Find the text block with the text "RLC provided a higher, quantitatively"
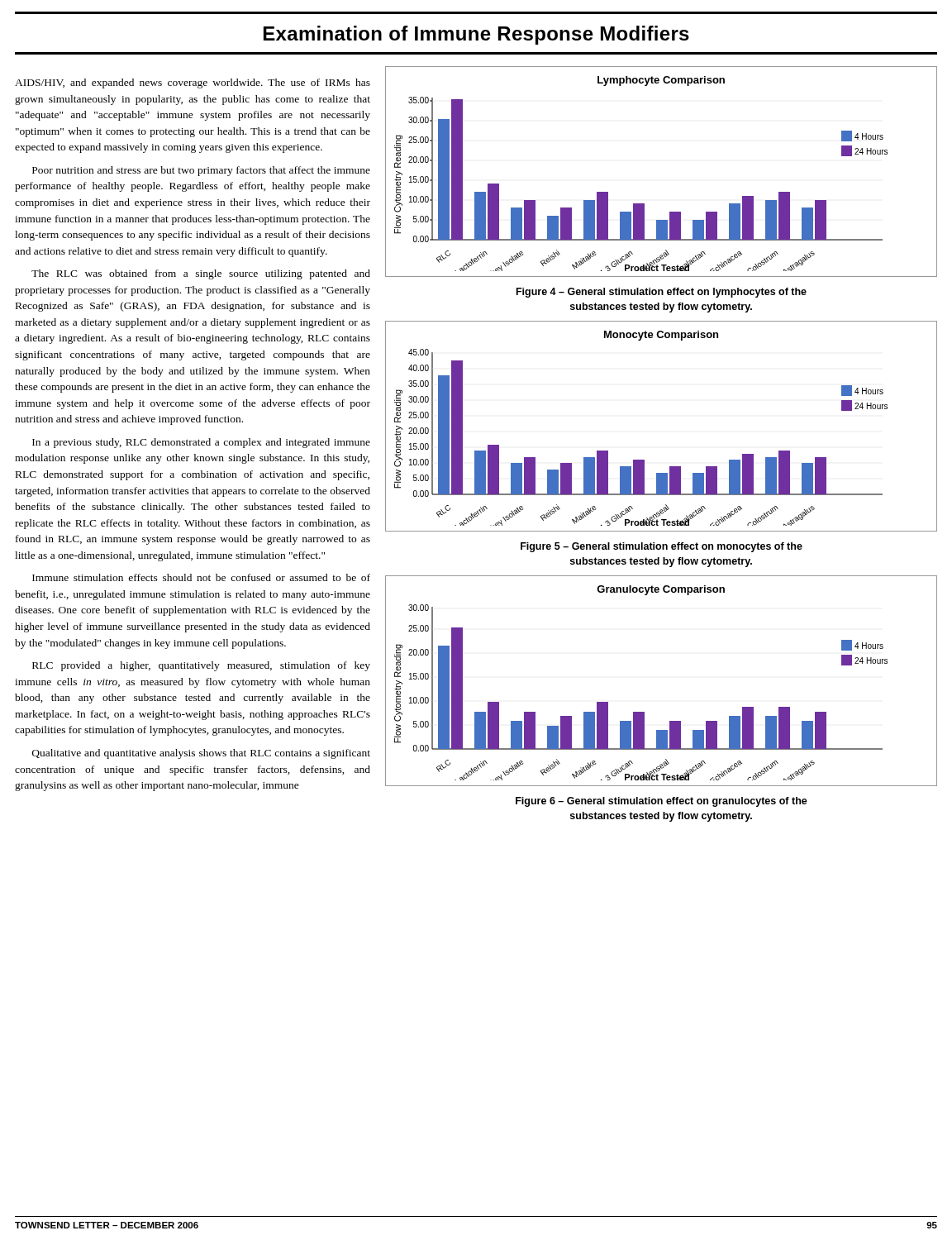952x1240 pixels. pyautogui.click(x=193, y=698)
